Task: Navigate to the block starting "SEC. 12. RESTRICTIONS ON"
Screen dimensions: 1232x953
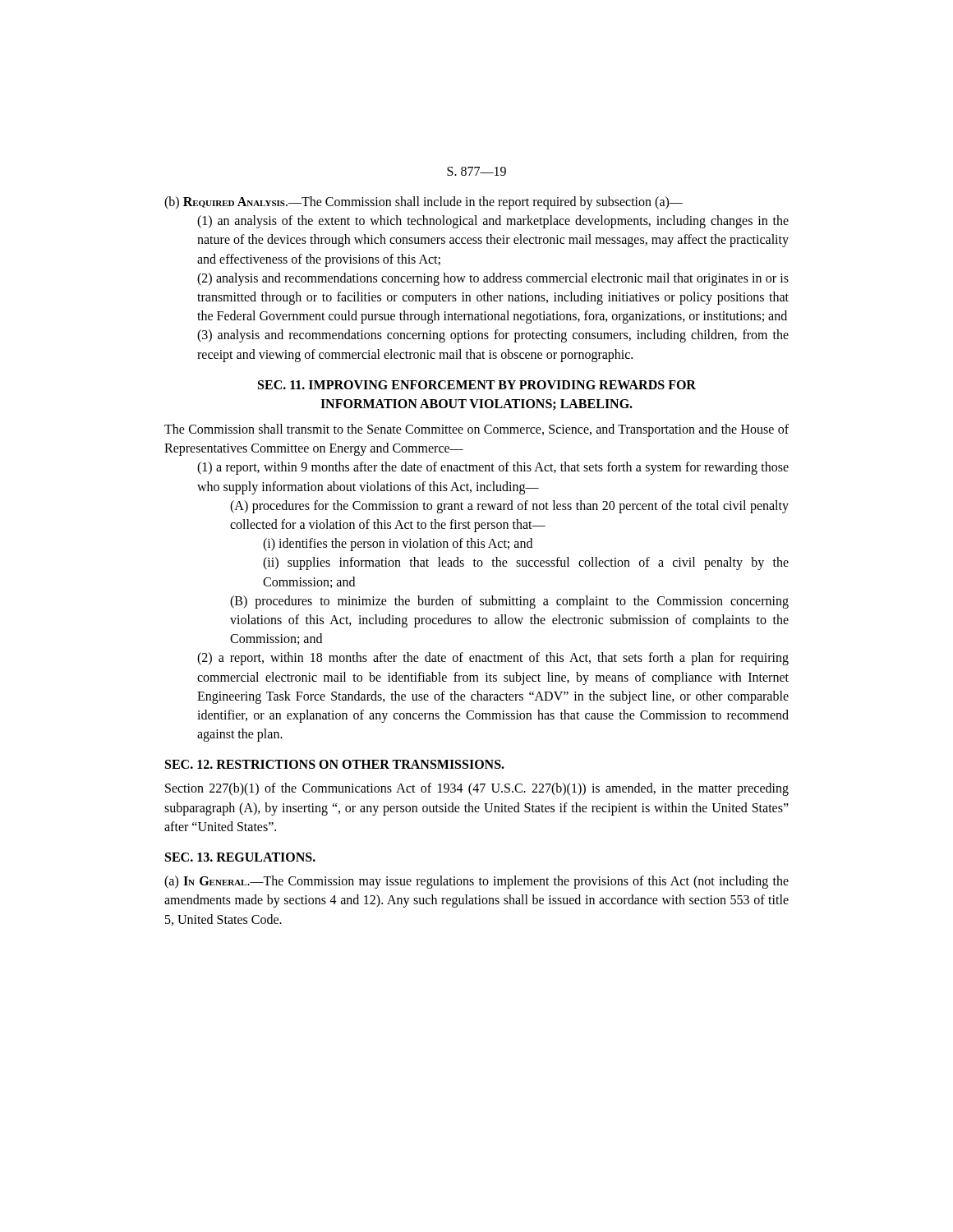Action: (x=334, y=764)
